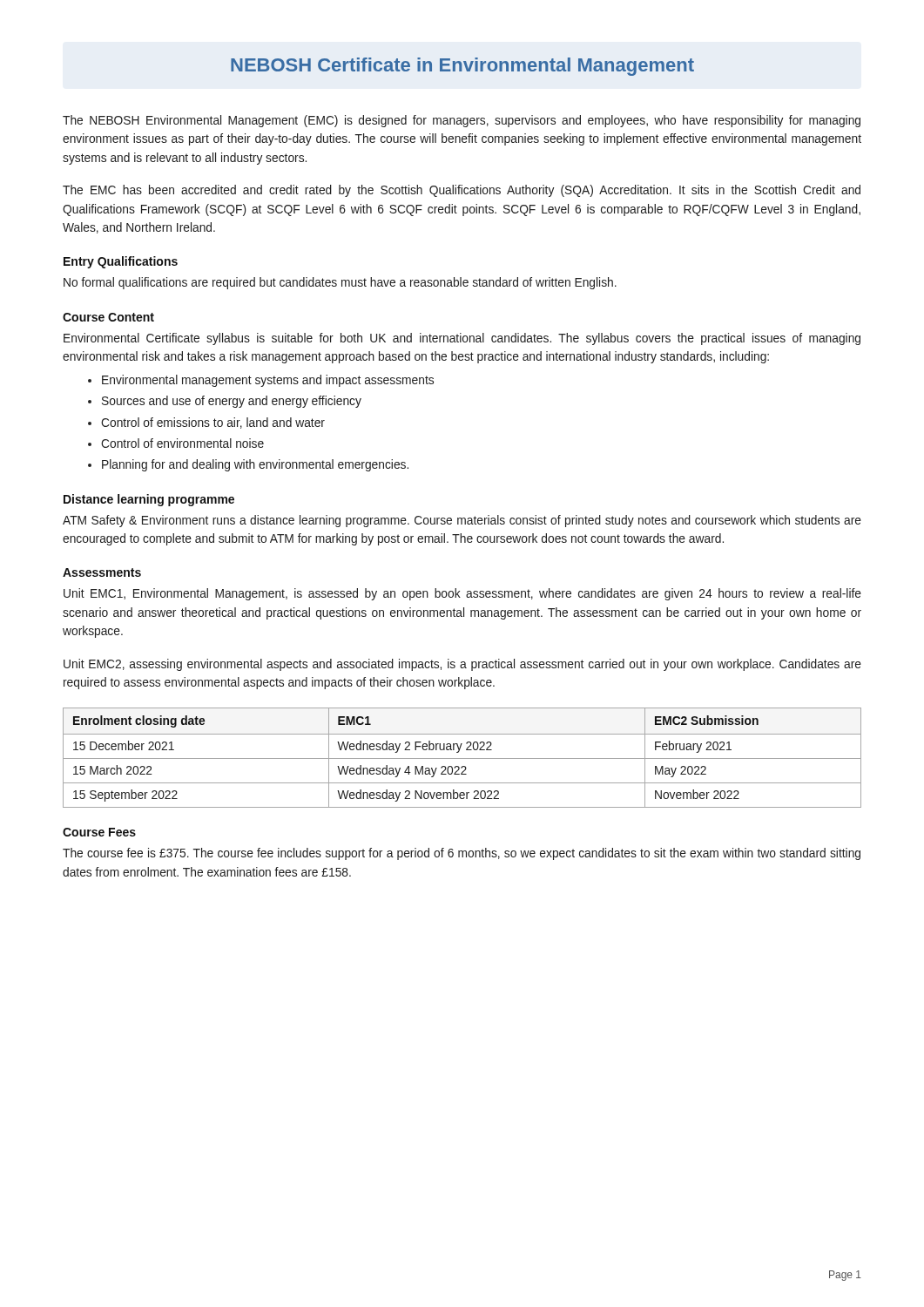Click on the text block starting "Environmental management systems and impact assessments"
Screen dimensions: 1307x924
268,381
